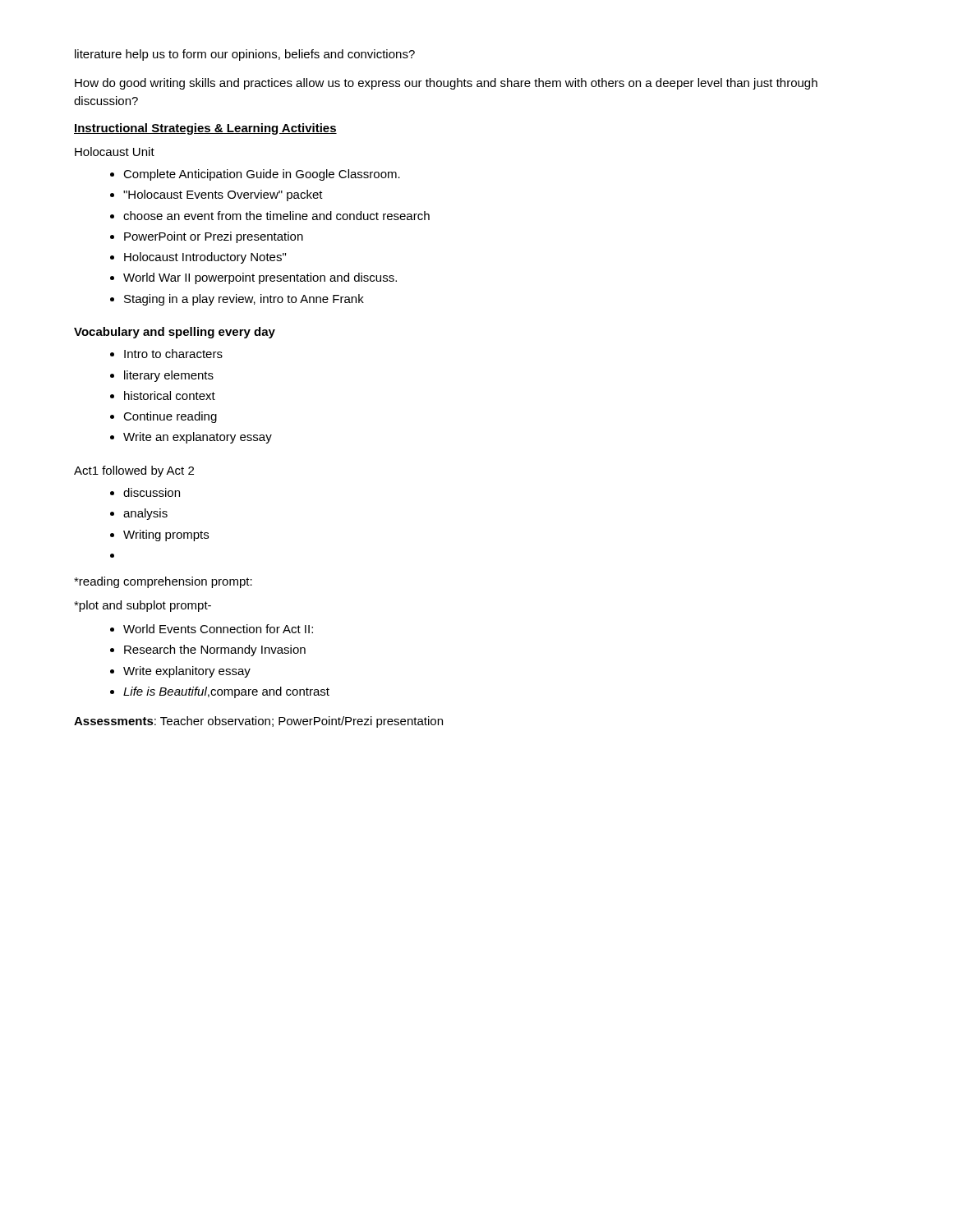Image resolution: width=953 pixels, height=1232 pixels.
Task: Find the list item with the text "historical context"
Action: (169, 395)
